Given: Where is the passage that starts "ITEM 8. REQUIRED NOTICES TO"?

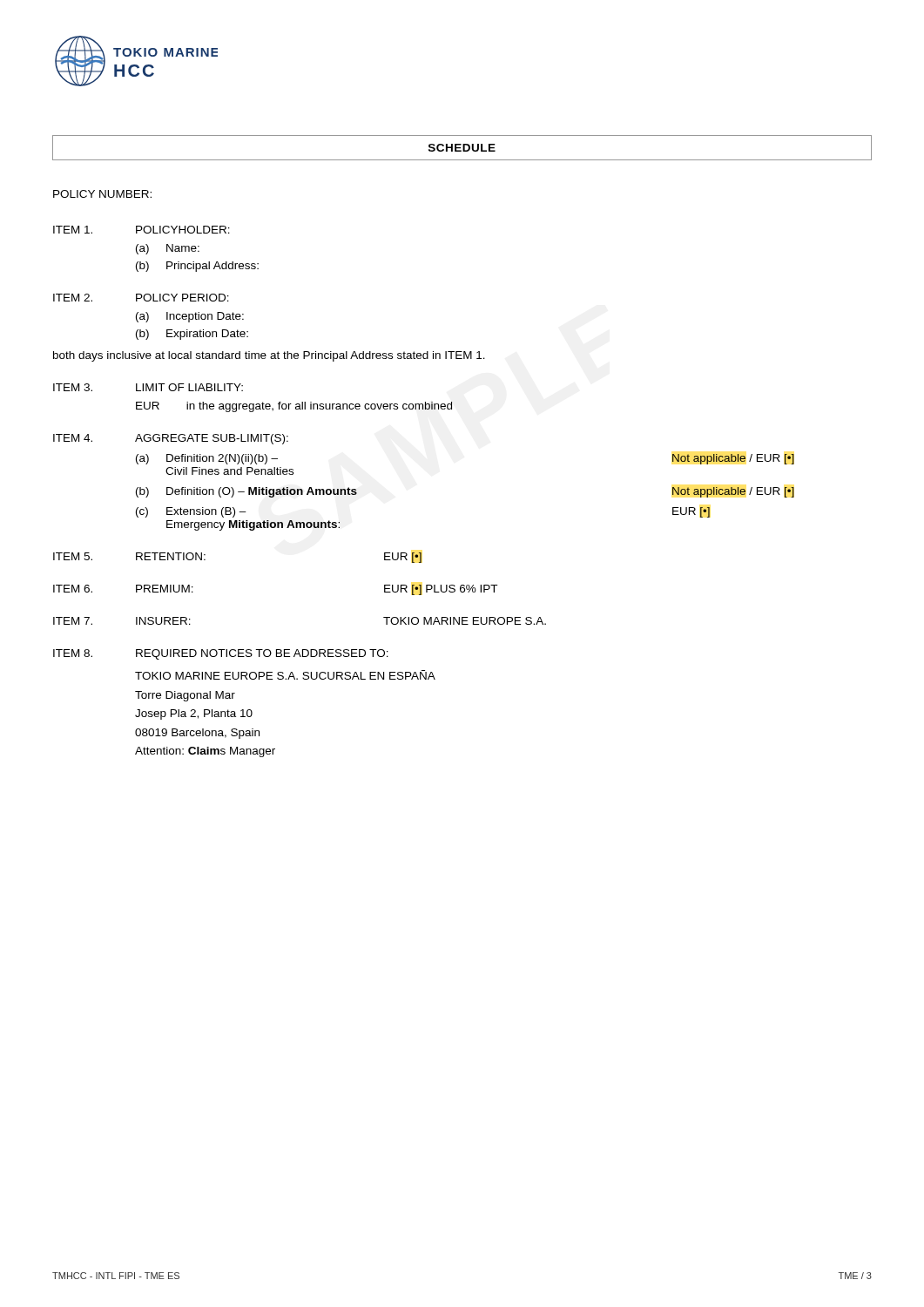Looking at the screenshot, I should [221, 654].
